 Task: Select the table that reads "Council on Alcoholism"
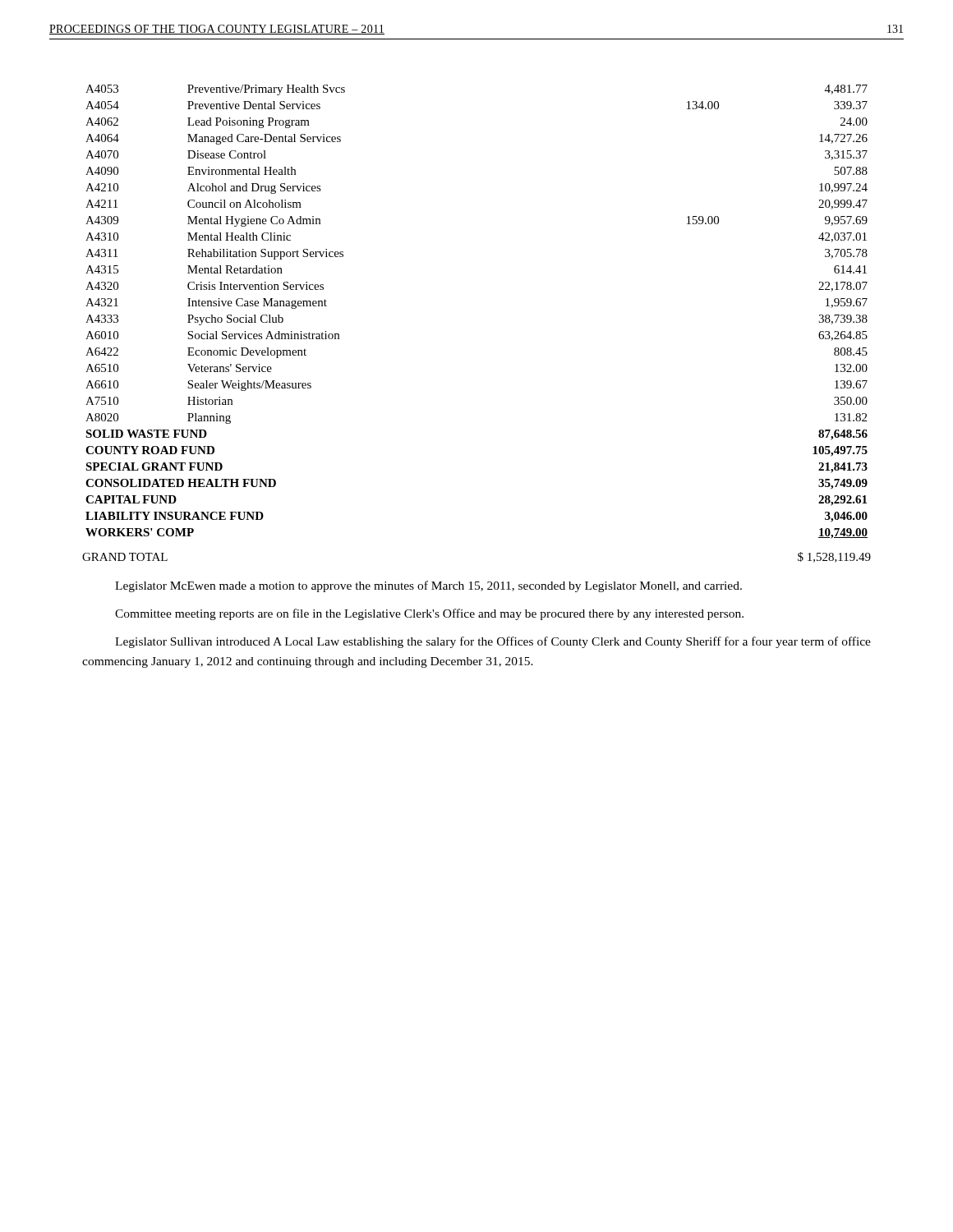[476, 310]
